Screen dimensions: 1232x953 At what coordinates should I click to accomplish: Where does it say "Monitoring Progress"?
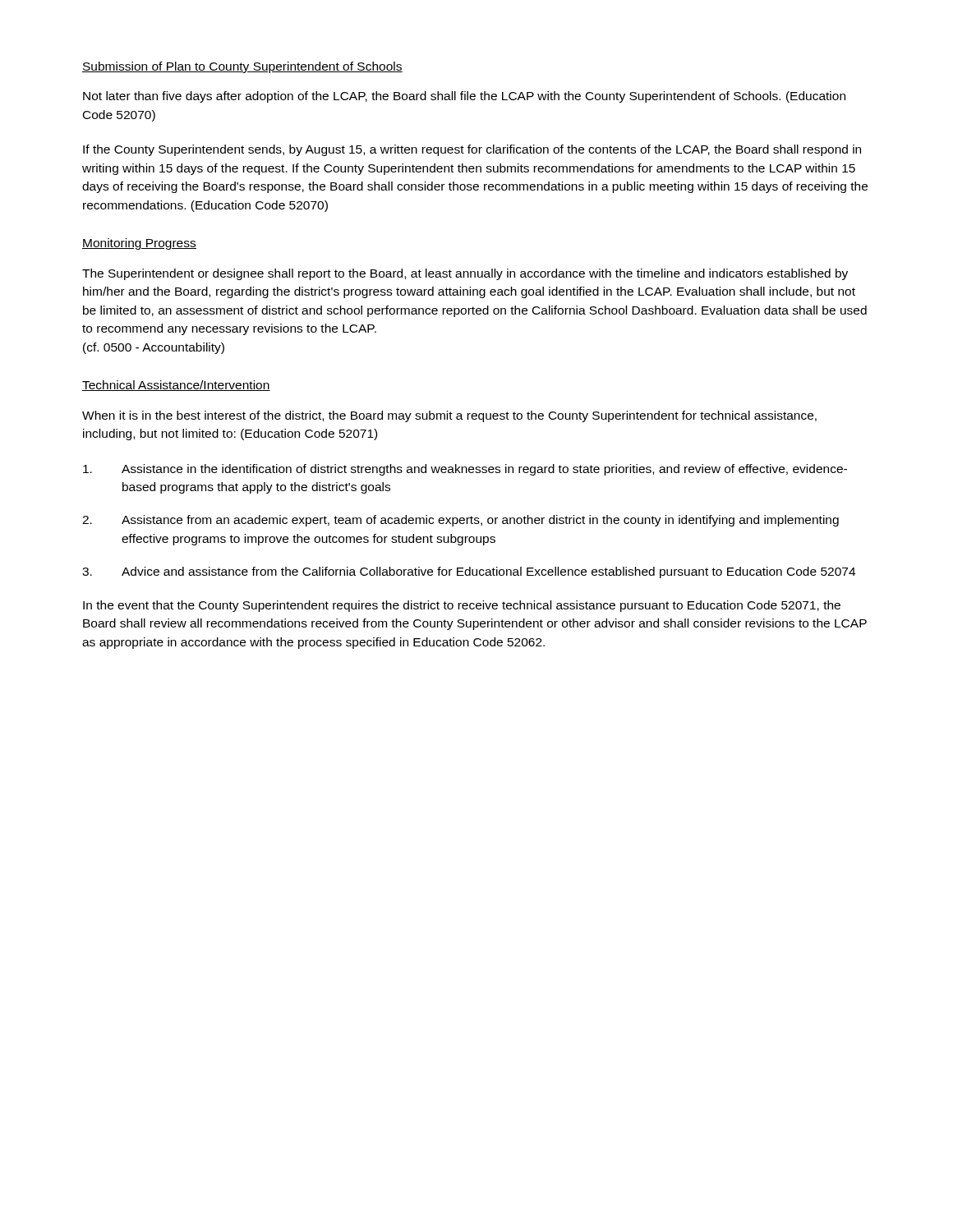click(139, 243)
